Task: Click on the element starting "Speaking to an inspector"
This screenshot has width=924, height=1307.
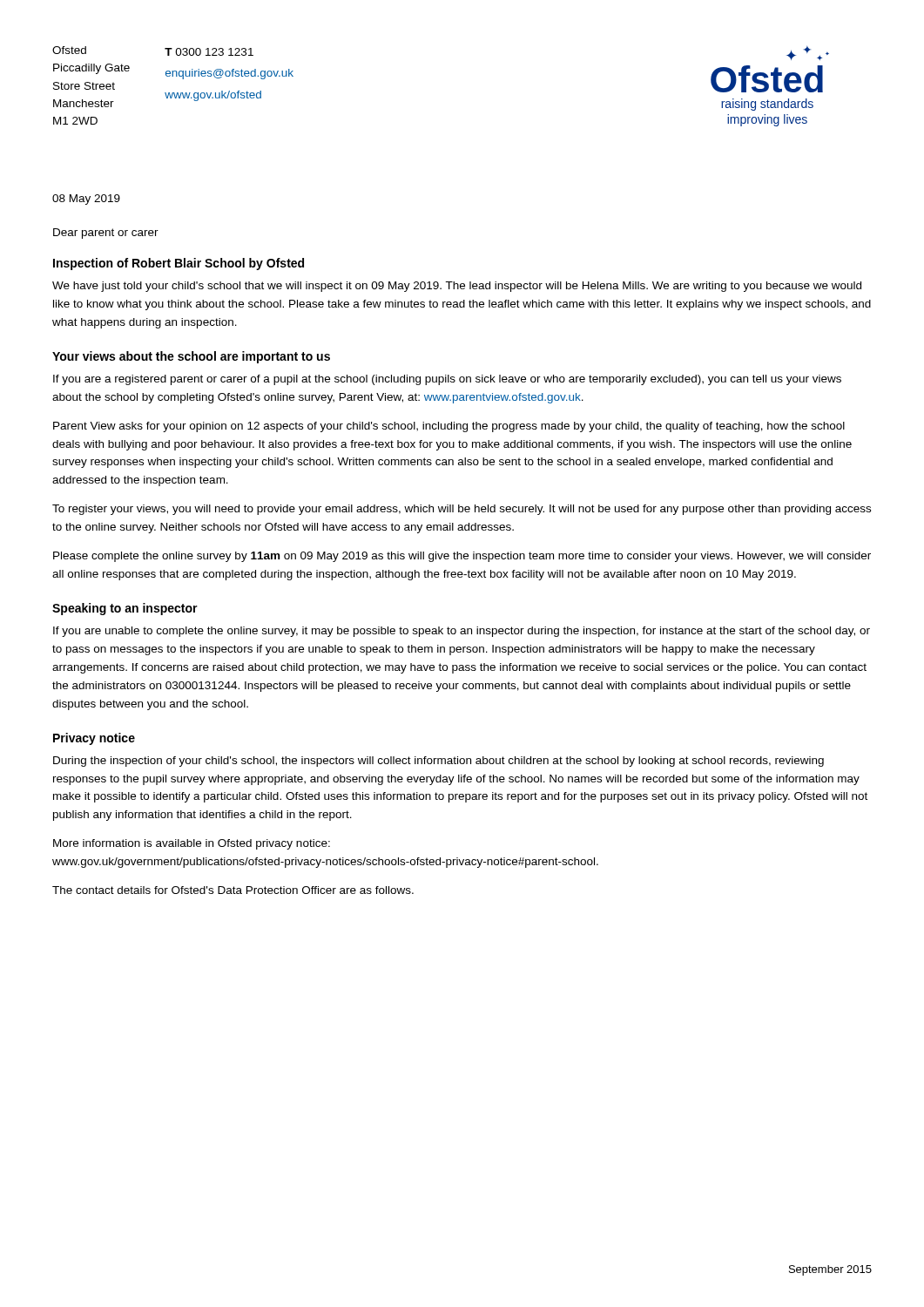Action: pos(125,608)
